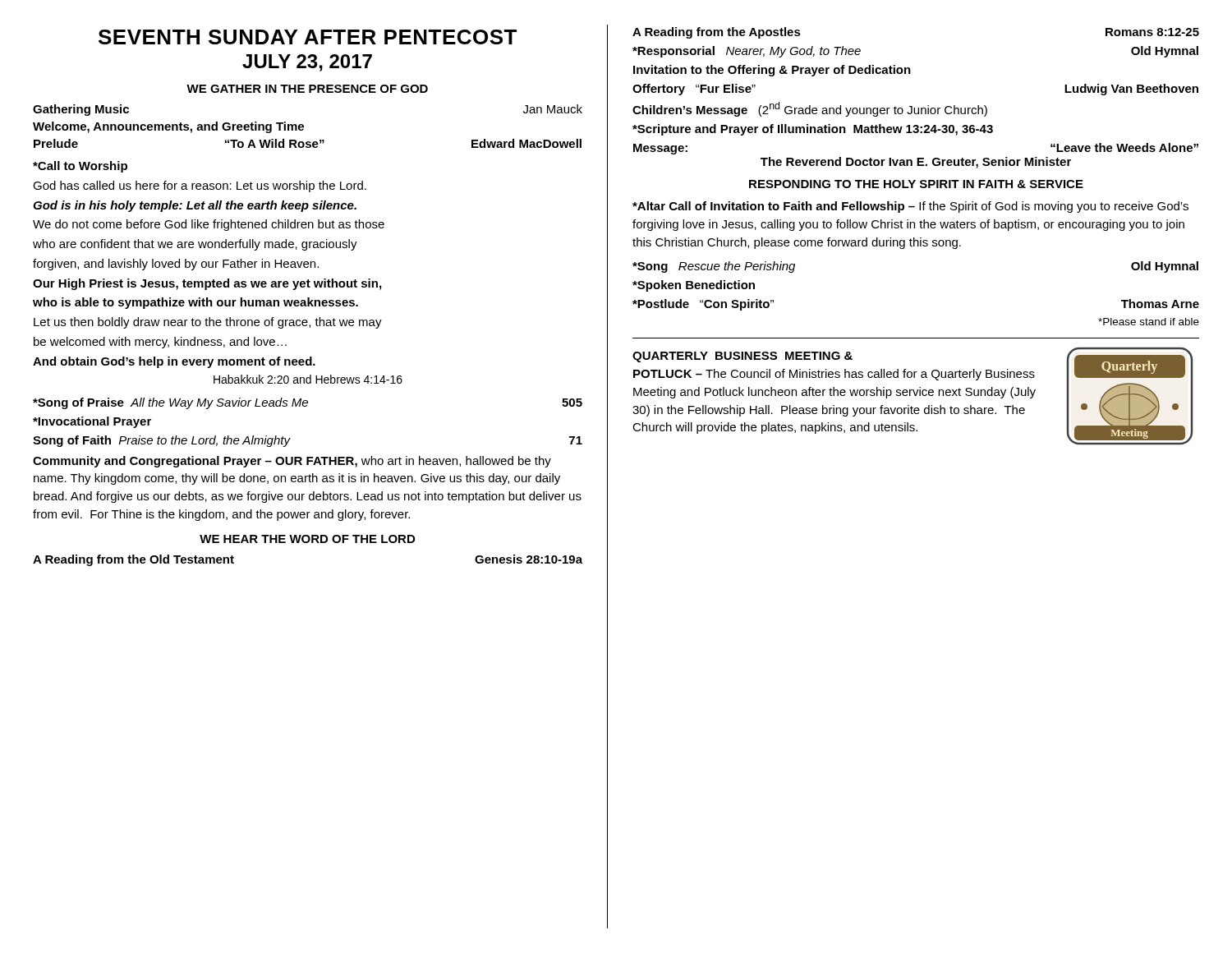
Task: Select the text starting "Welcome, Announcements, and"
Action: pos(169,126)
